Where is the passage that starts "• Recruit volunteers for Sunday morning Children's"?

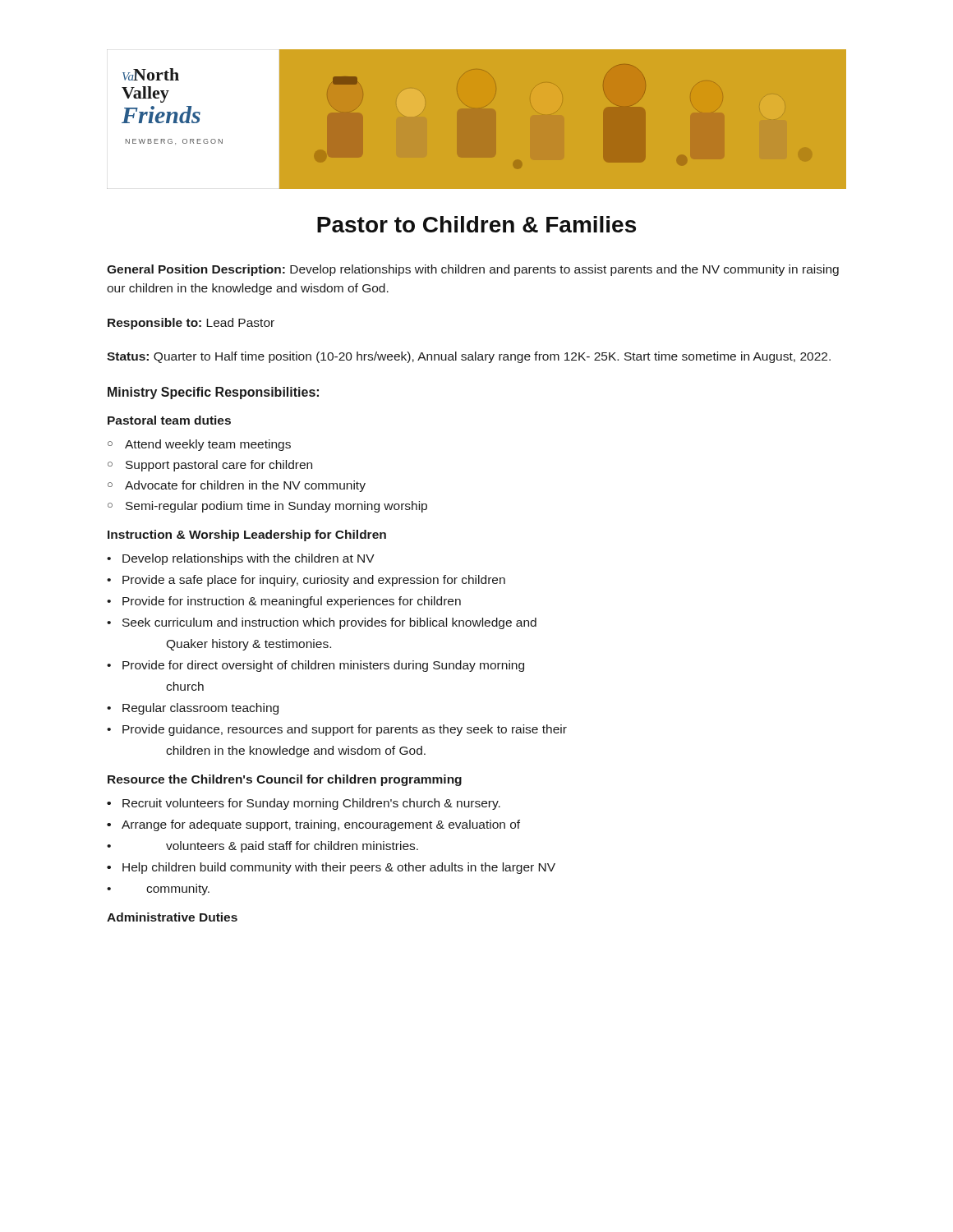pos(304,804)
